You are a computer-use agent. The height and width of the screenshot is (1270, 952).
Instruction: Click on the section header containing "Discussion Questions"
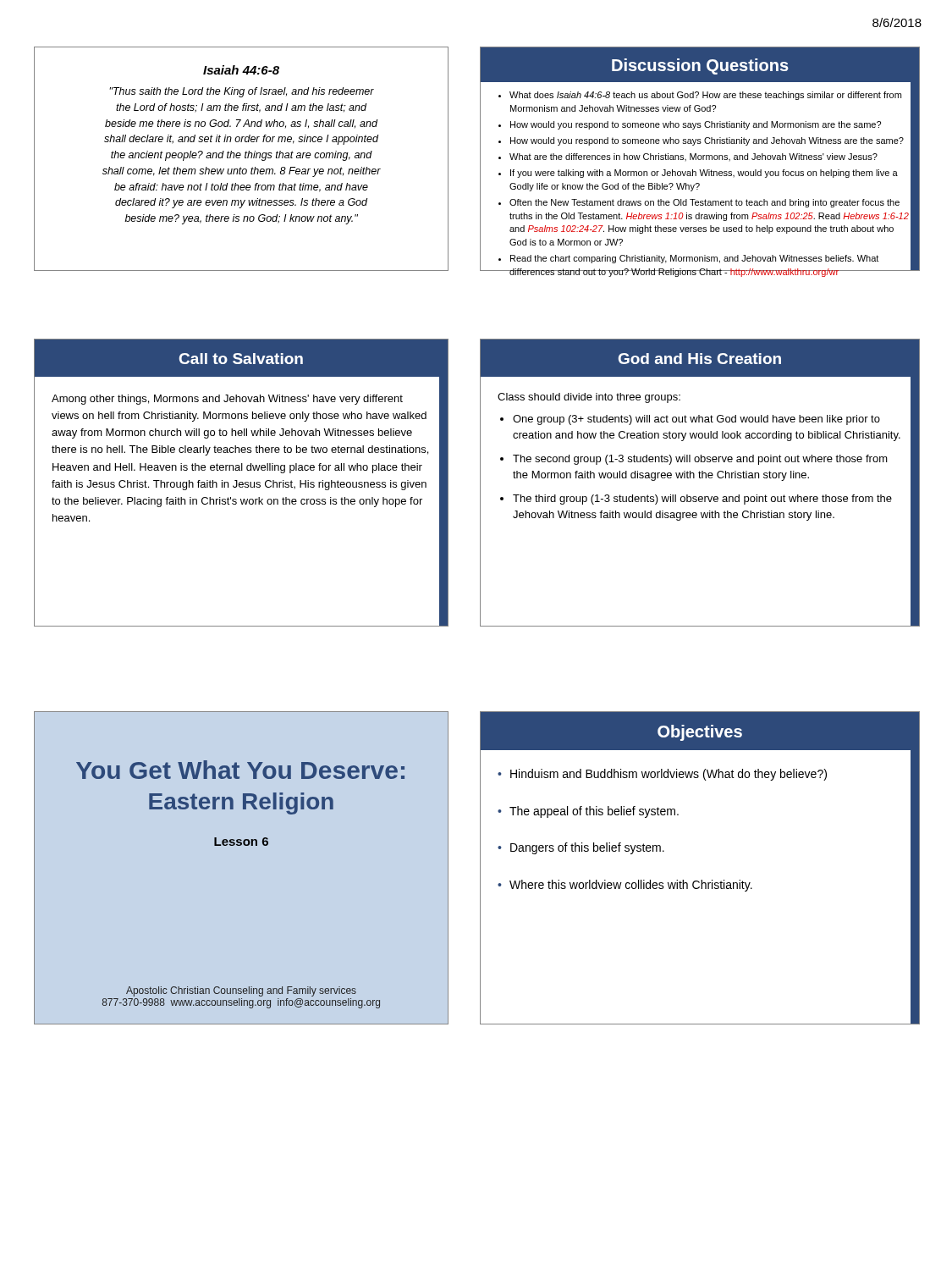click(x=700, y=65)
